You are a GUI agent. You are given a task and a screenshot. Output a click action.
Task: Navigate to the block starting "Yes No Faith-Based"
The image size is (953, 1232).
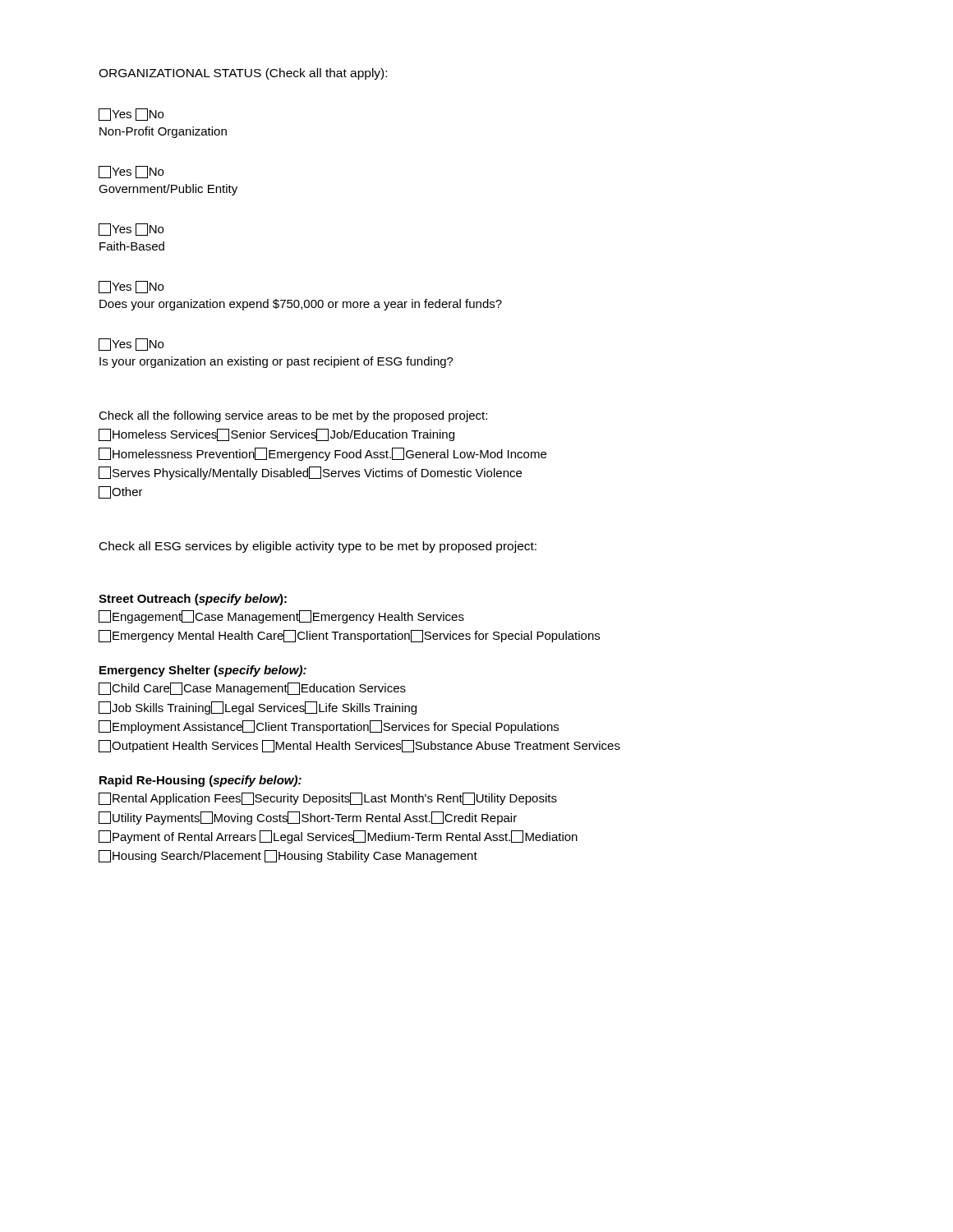pos(131,230)
